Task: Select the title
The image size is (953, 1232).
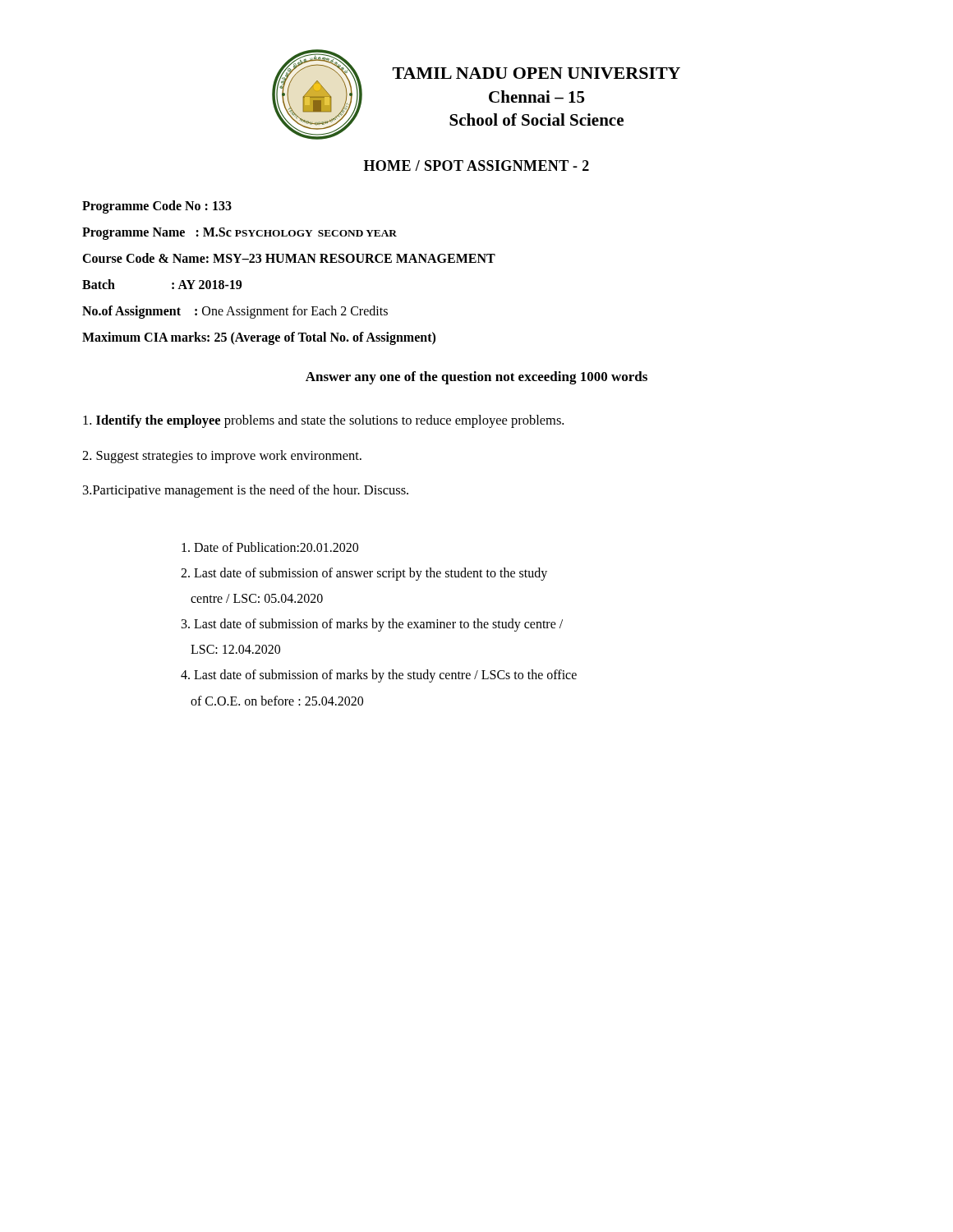Action: (536, 96)
